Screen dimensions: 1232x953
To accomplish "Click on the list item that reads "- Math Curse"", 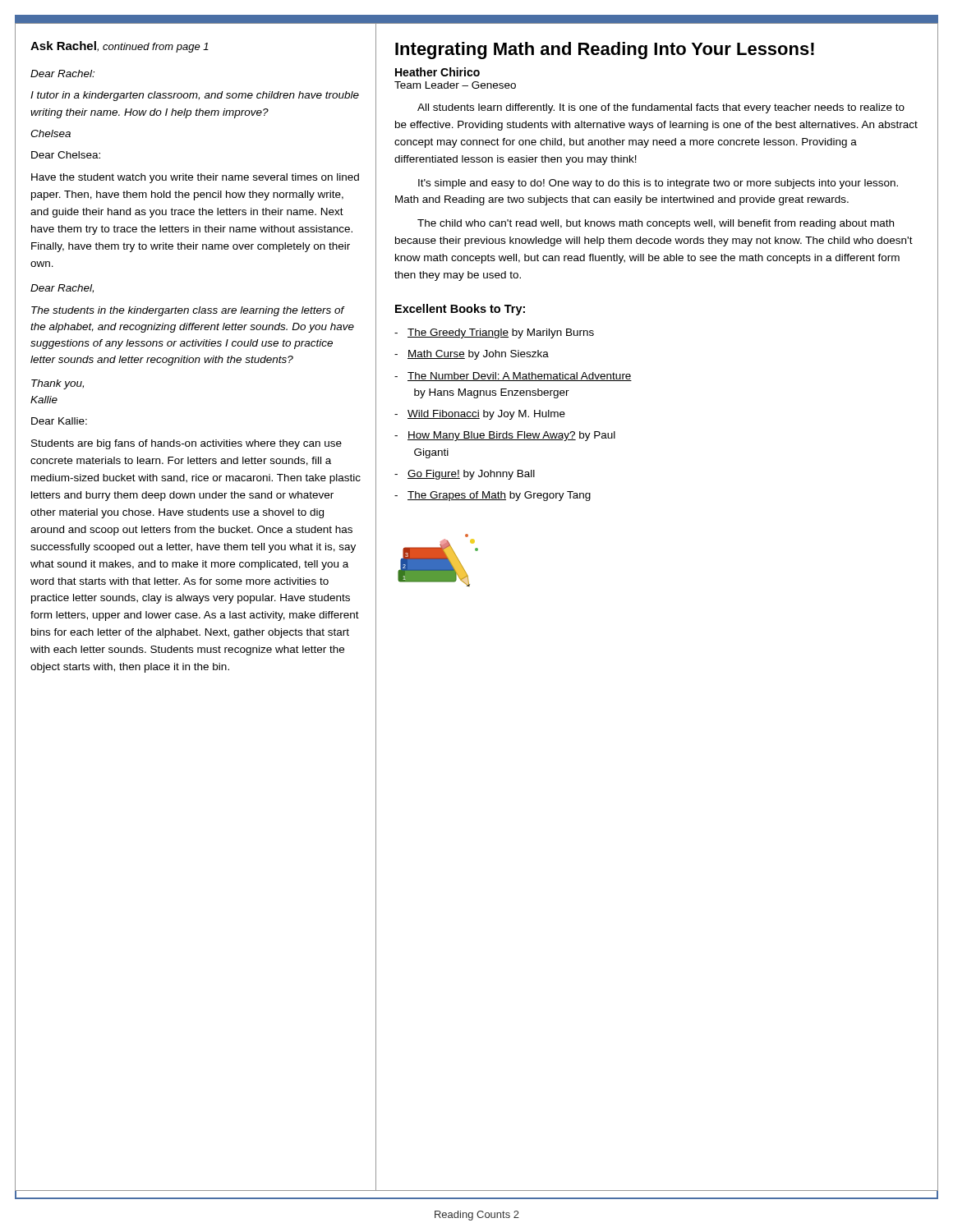I will click(471, 354).
